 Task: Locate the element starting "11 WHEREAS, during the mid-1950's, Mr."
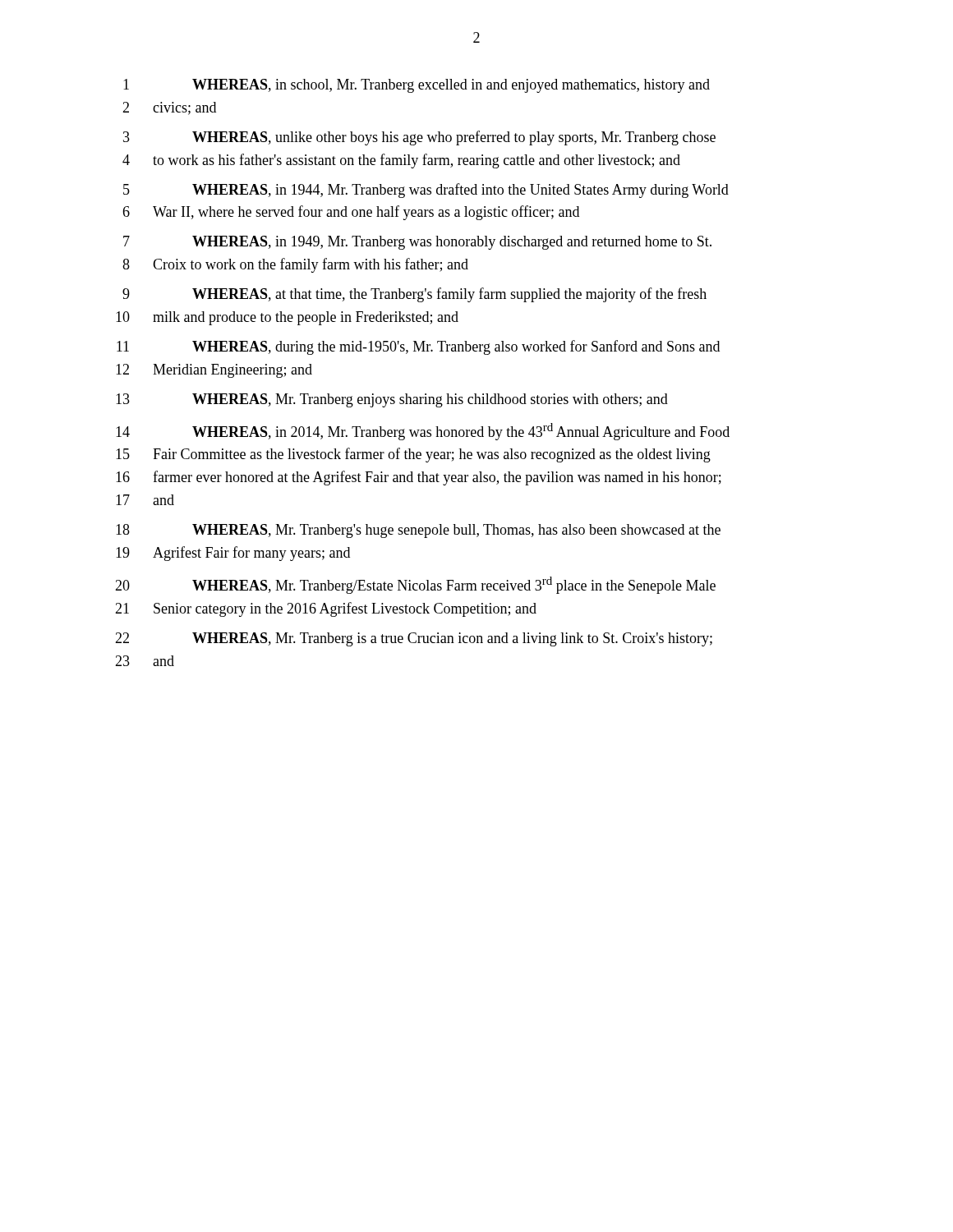(485, 347)
